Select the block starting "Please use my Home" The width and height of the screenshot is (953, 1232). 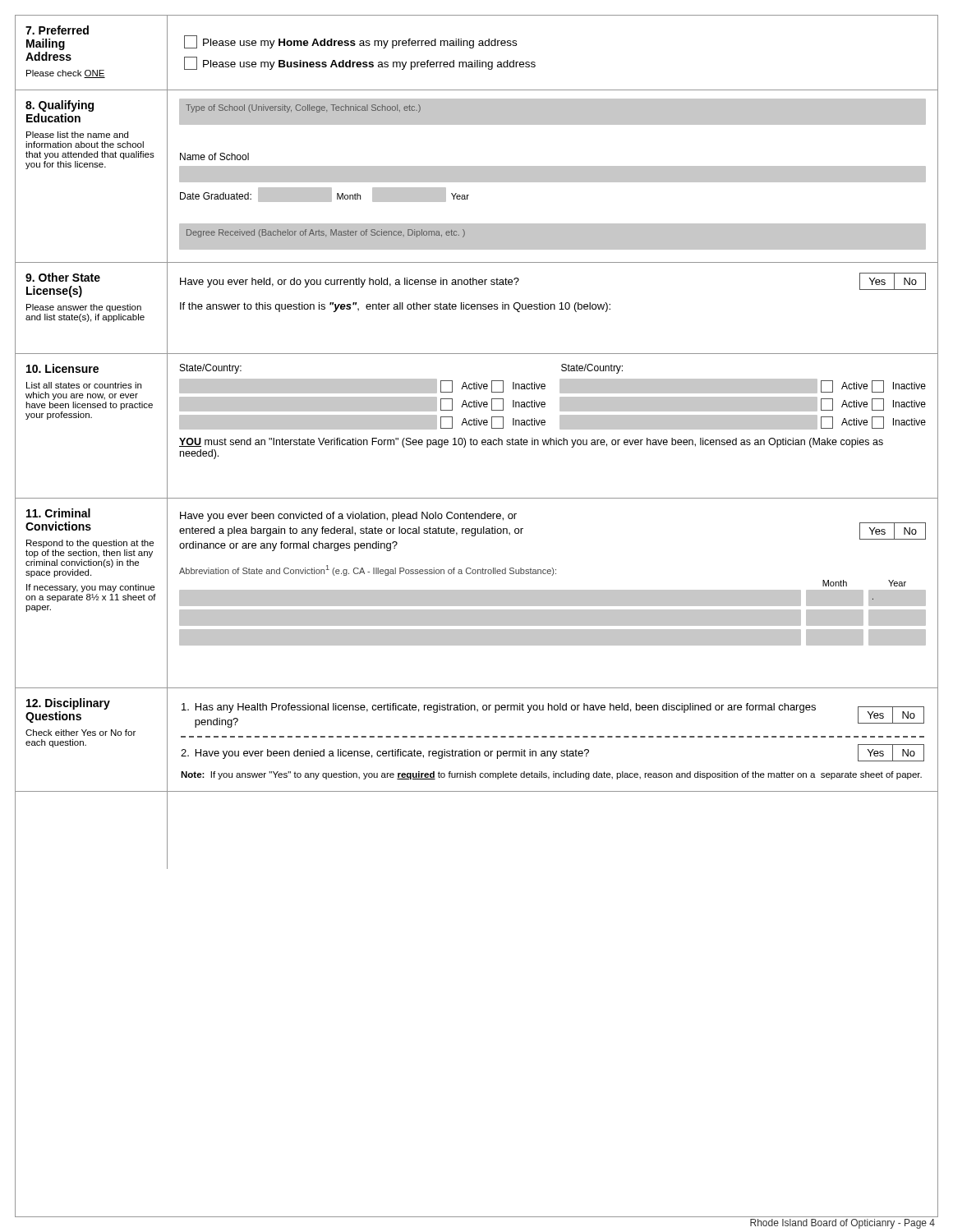click(x=351, y=42)
